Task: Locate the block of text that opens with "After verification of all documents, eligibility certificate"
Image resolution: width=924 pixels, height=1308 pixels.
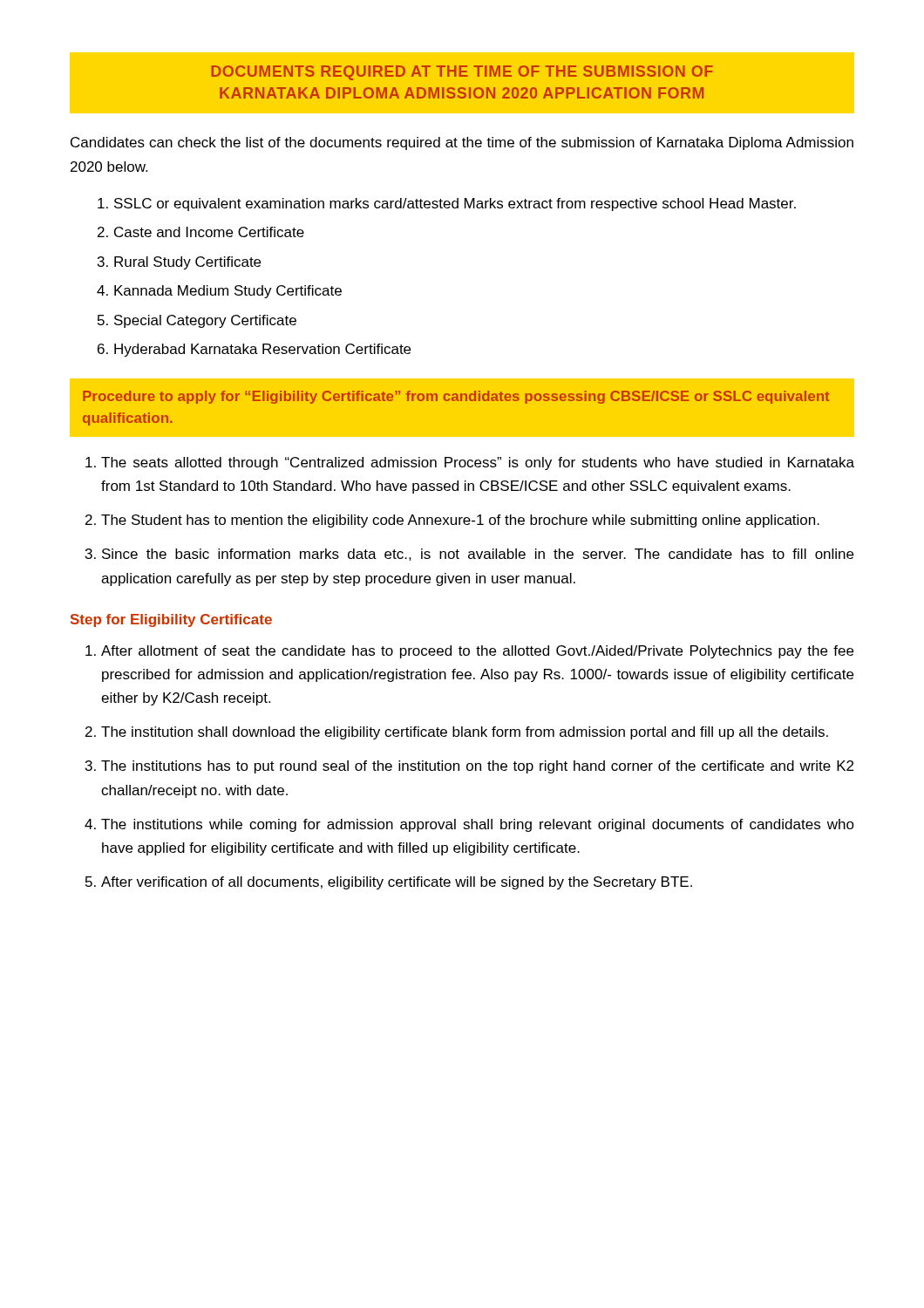Action: 397,882
